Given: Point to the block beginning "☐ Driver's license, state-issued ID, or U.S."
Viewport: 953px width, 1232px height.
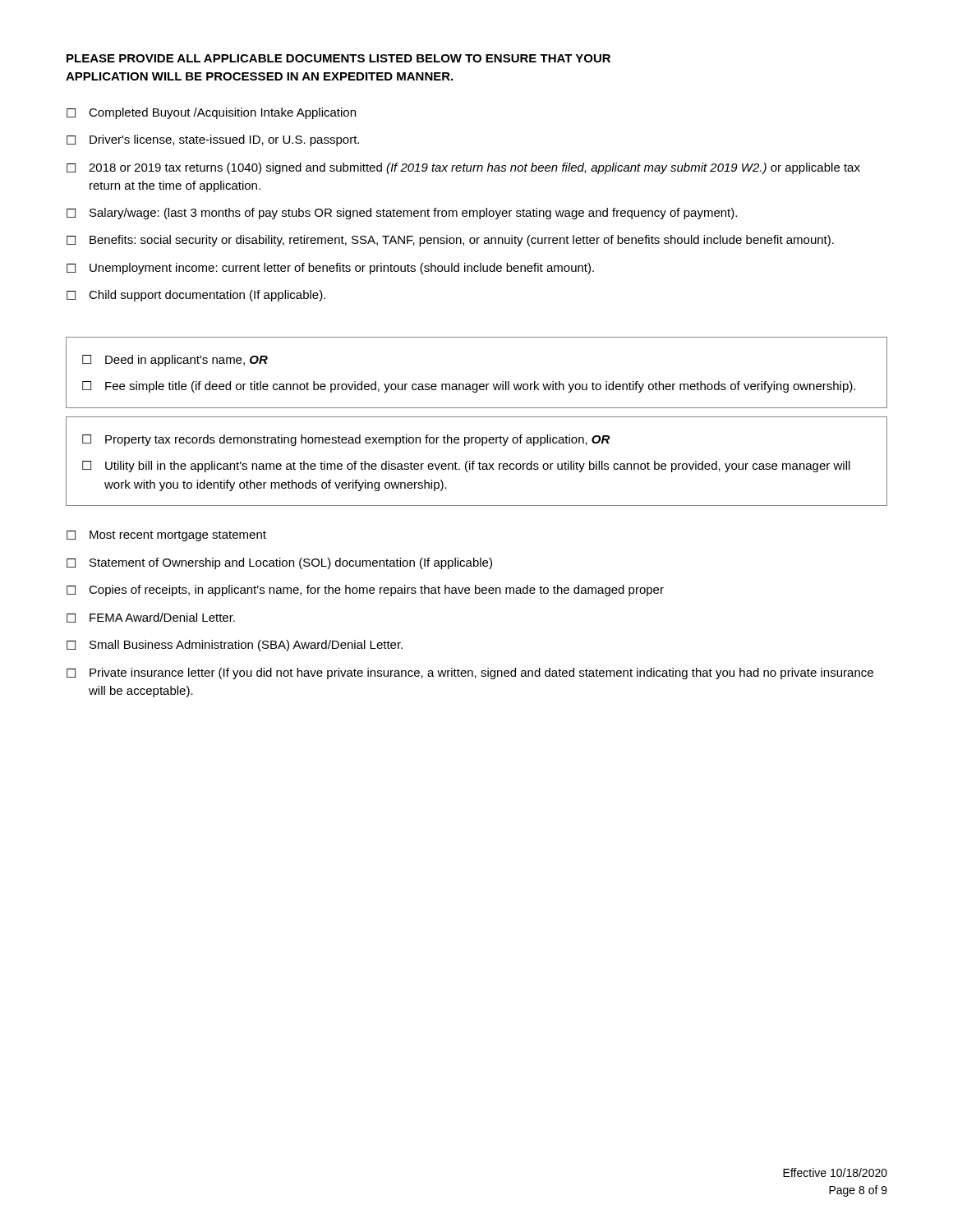Looking at the screenshot, I should (x=213, y=140).
